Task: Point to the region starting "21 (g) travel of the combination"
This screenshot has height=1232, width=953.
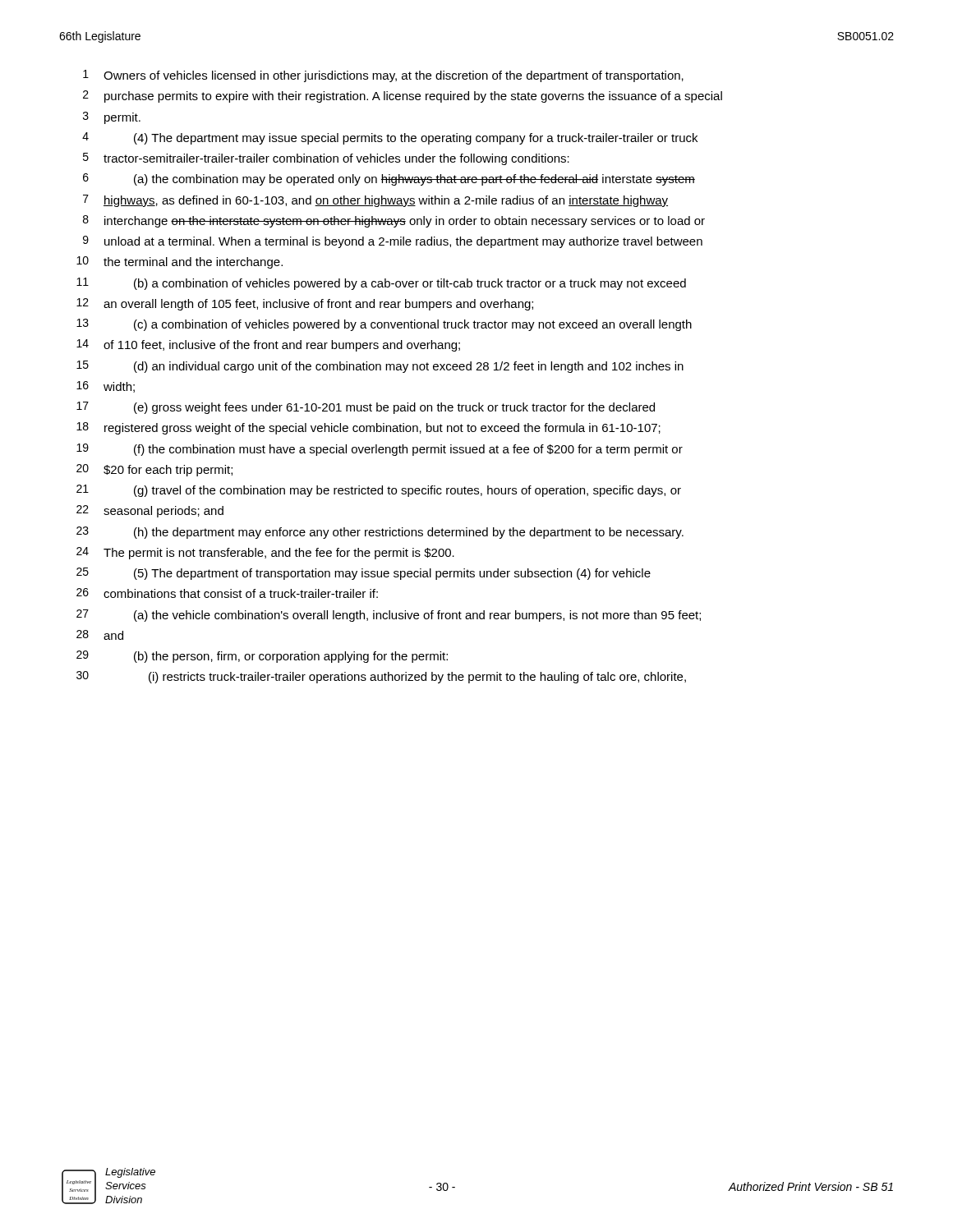Action: click(x=476, y=490)
